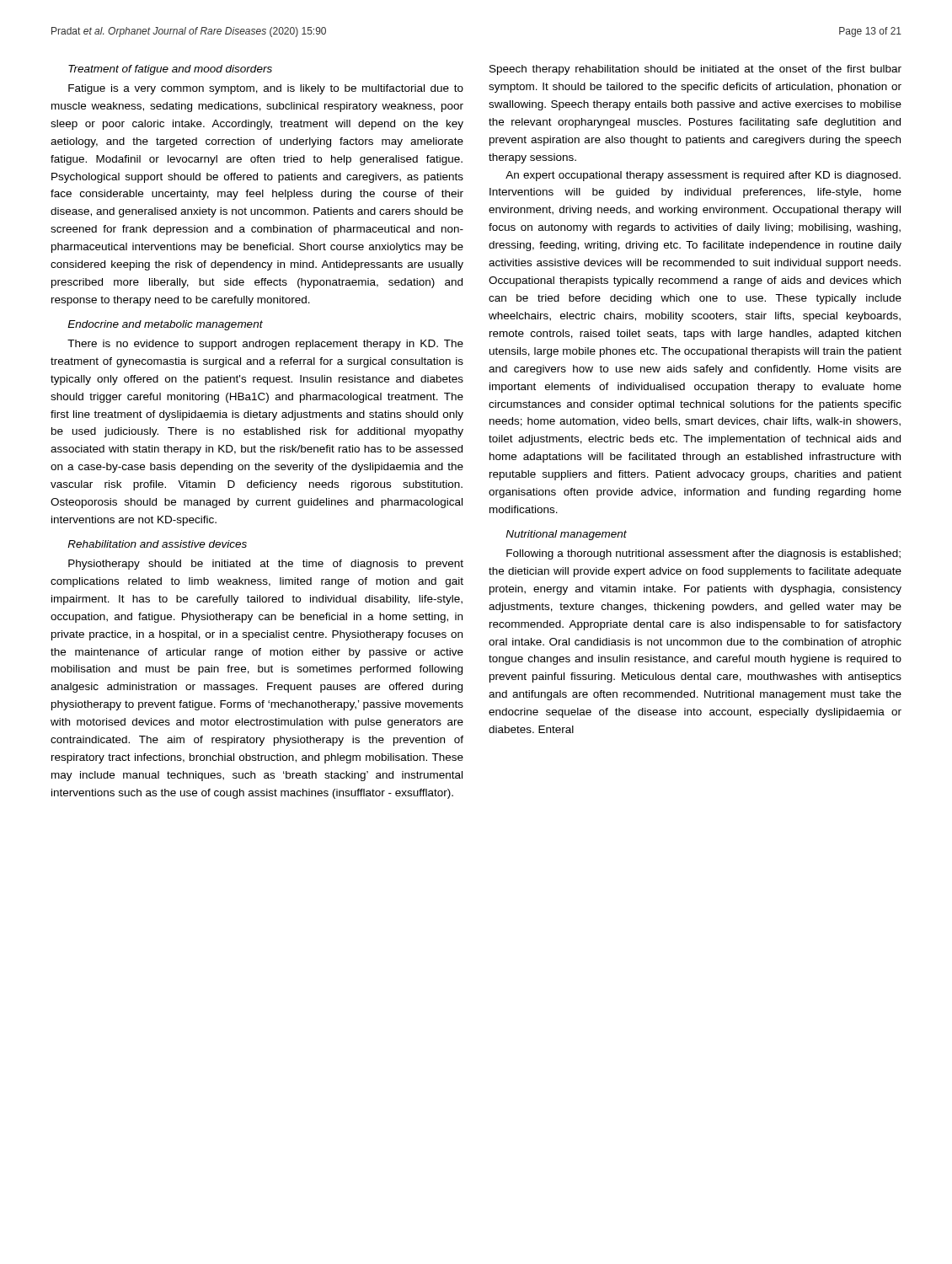Find the passage starting "Nutritional management"
The width and height of the screenshot is (952, 1264).
click(566, 534)
